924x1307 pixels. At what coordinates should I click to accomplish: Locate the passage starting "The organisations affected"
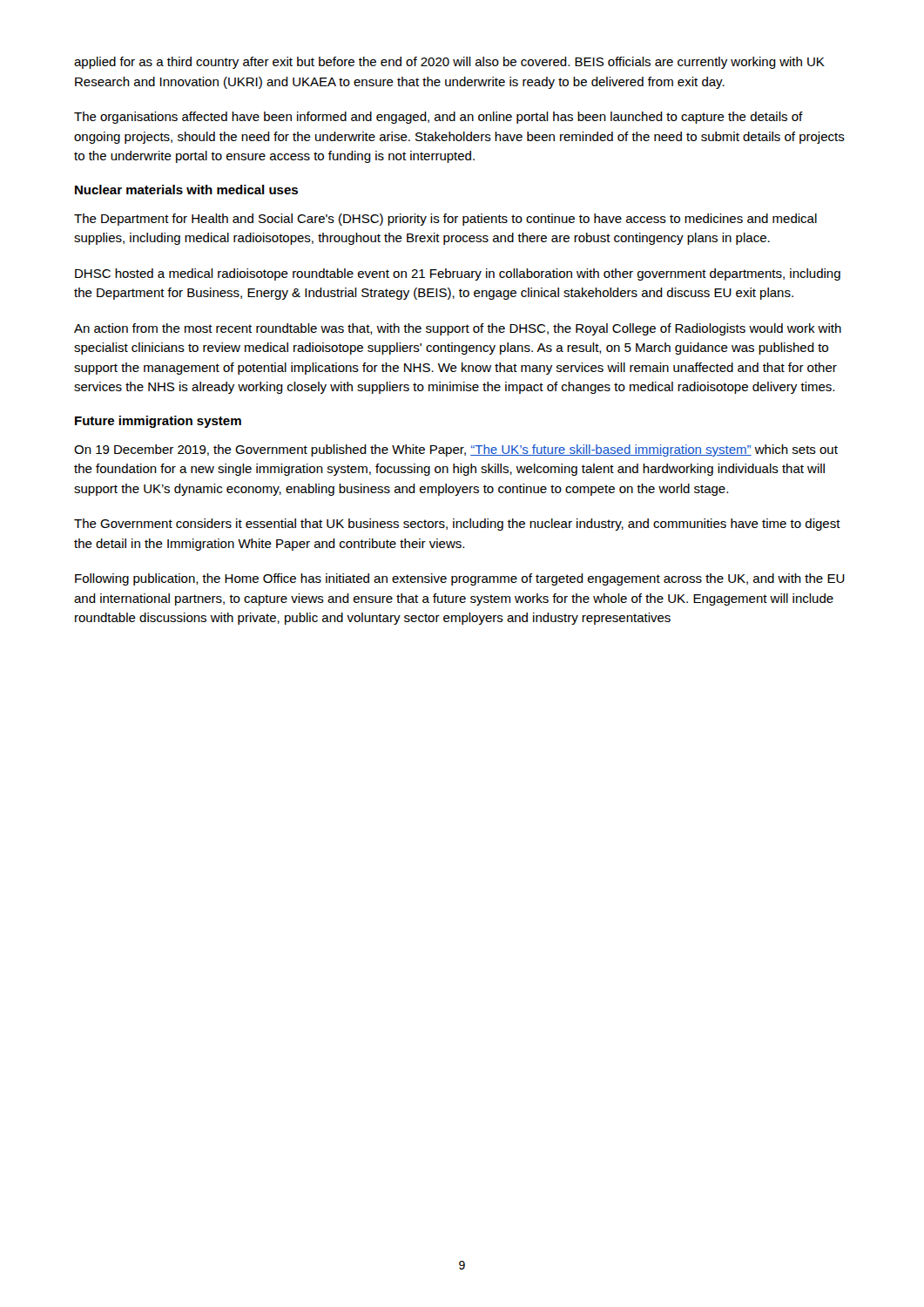click(459, 136)
